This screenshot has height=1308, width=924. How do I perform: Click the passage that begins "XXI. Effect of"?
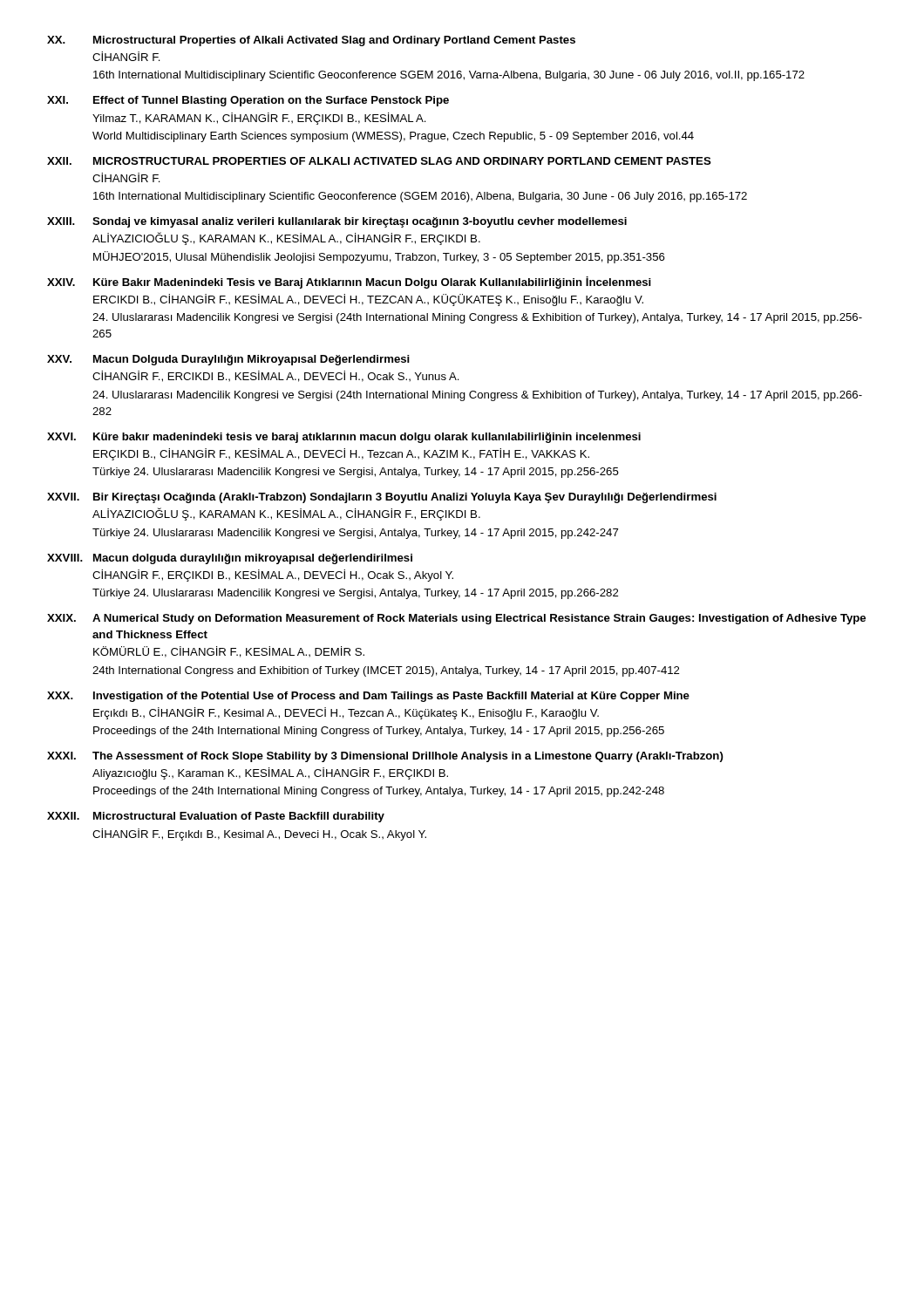pyautogui.click(x=248, y=101)
